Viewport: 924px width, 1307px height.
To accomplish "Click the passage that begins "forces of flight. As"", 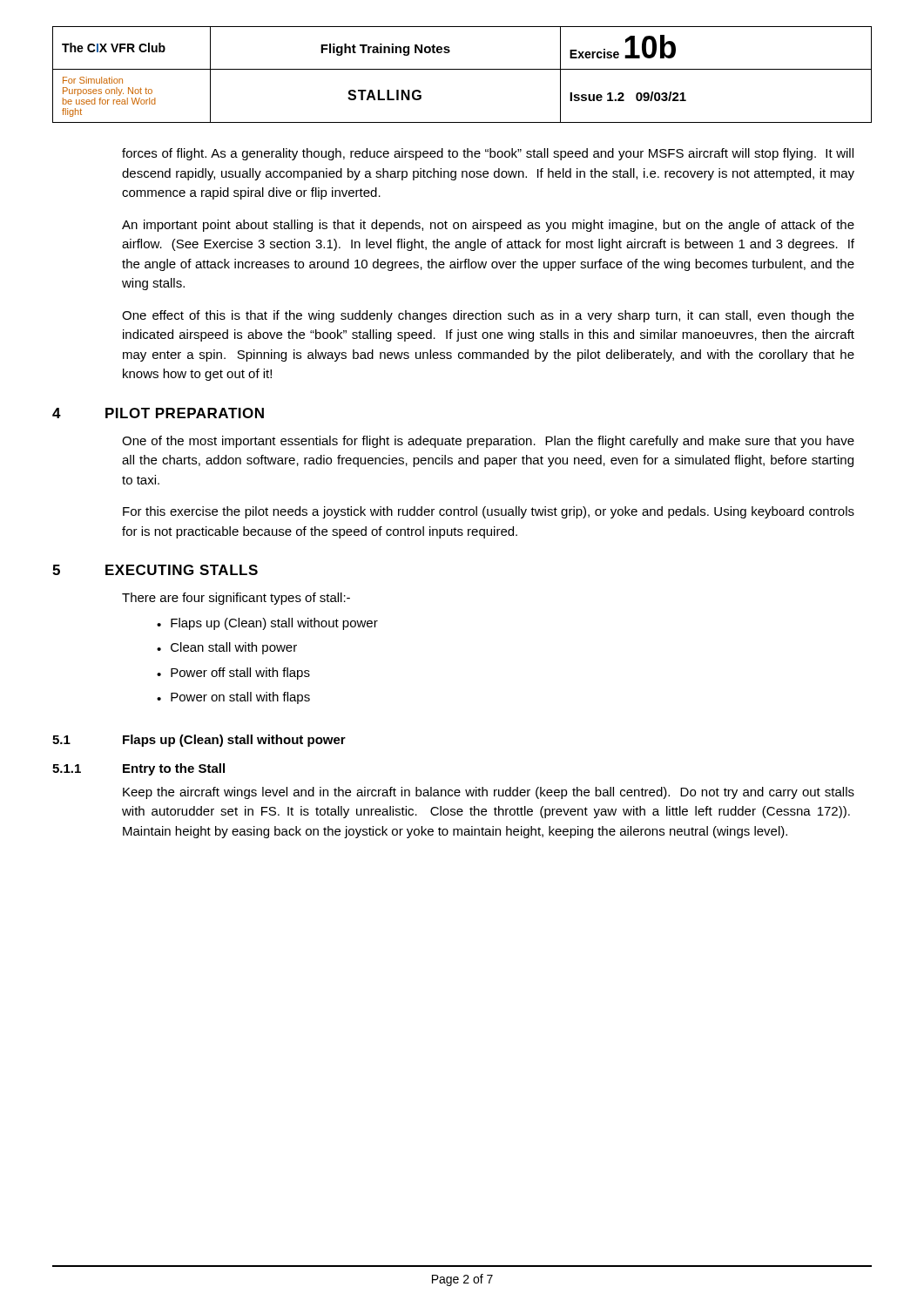I will click(488, 173).
